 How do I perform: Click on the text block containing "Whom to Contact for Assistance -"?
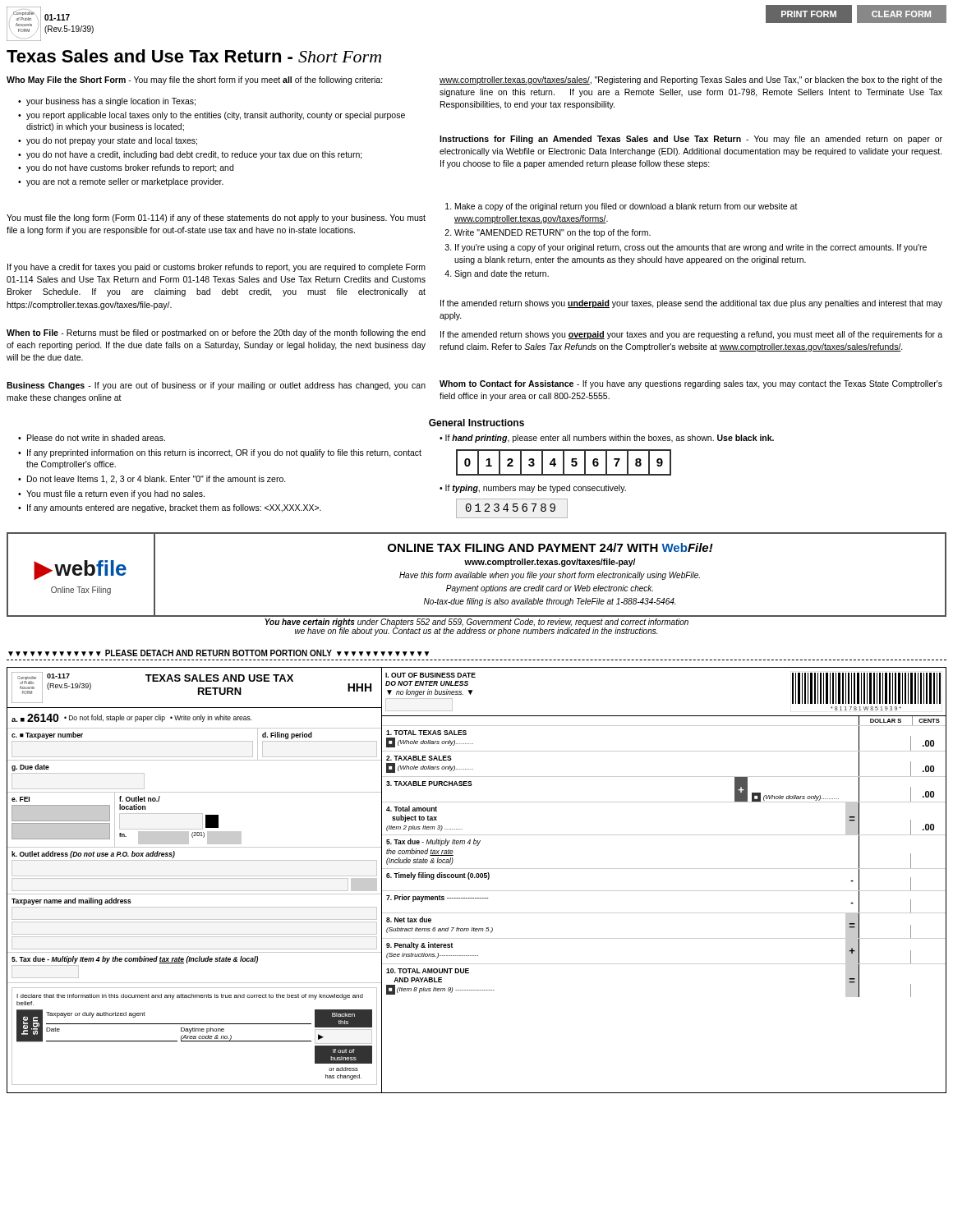coord(691,390)
